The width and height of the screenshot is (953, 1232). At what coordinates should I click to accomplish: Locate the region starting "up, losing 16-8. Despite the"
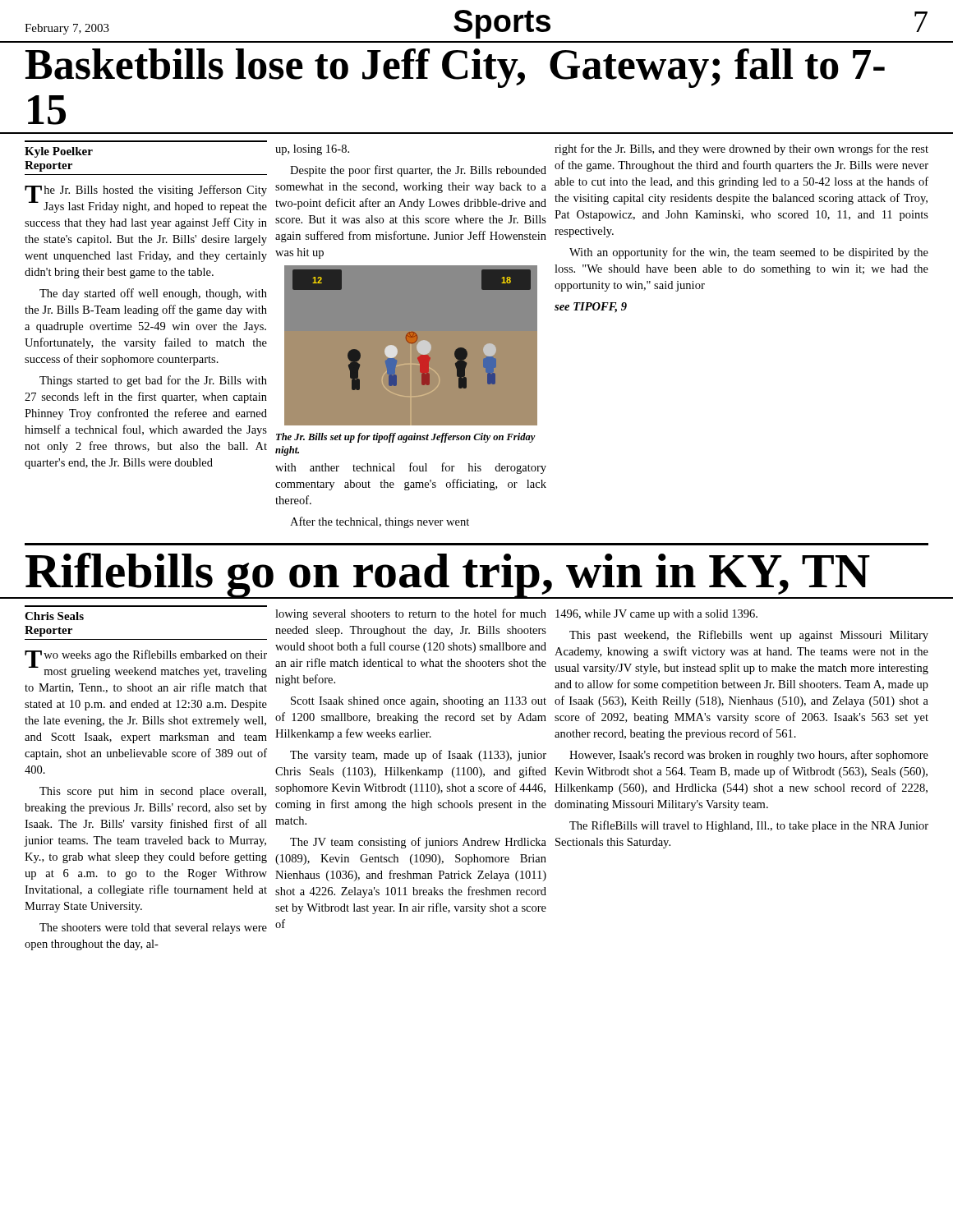coord(411,201)
